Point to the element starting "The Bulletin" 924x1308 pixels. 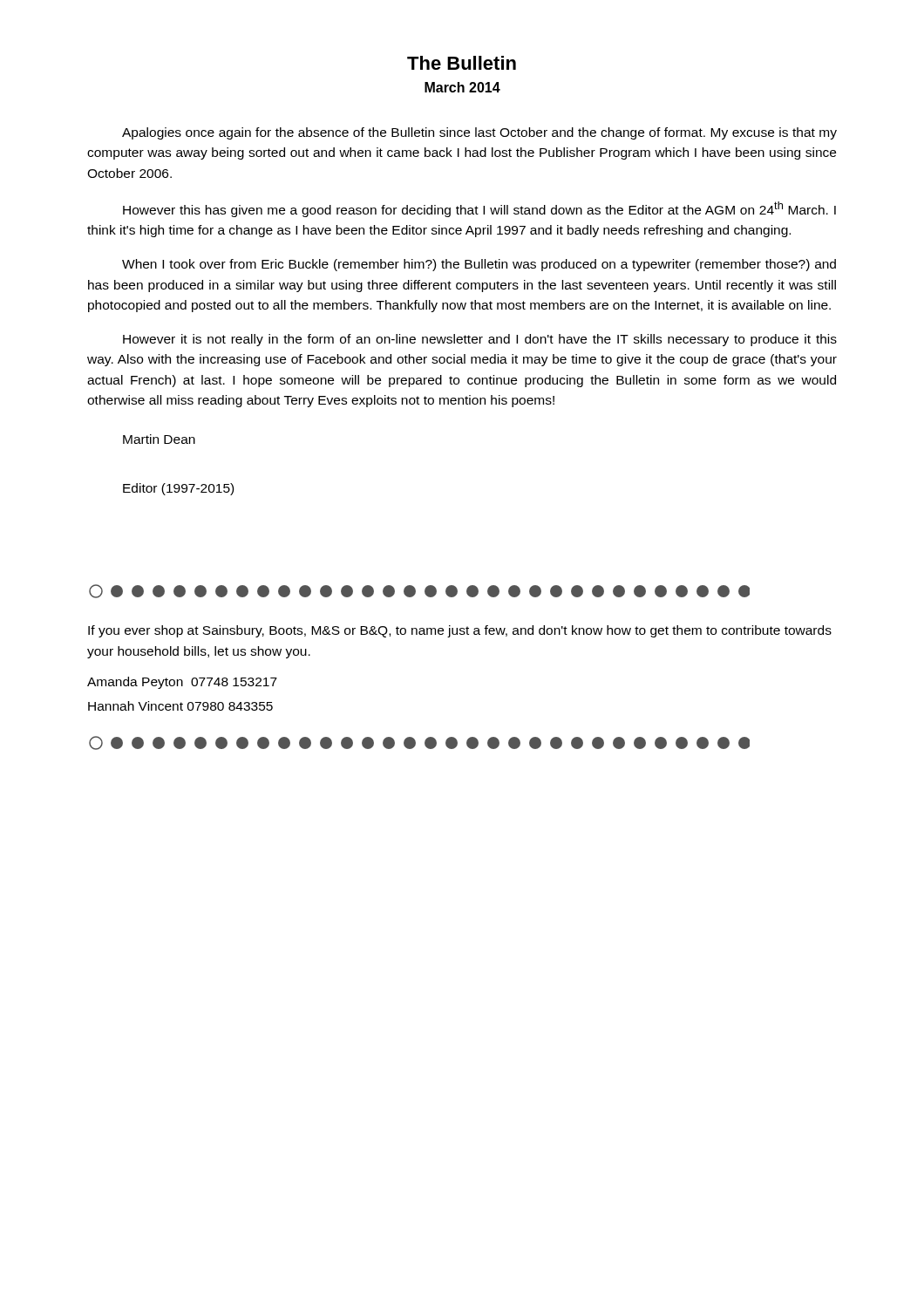[x=462, y=63]
